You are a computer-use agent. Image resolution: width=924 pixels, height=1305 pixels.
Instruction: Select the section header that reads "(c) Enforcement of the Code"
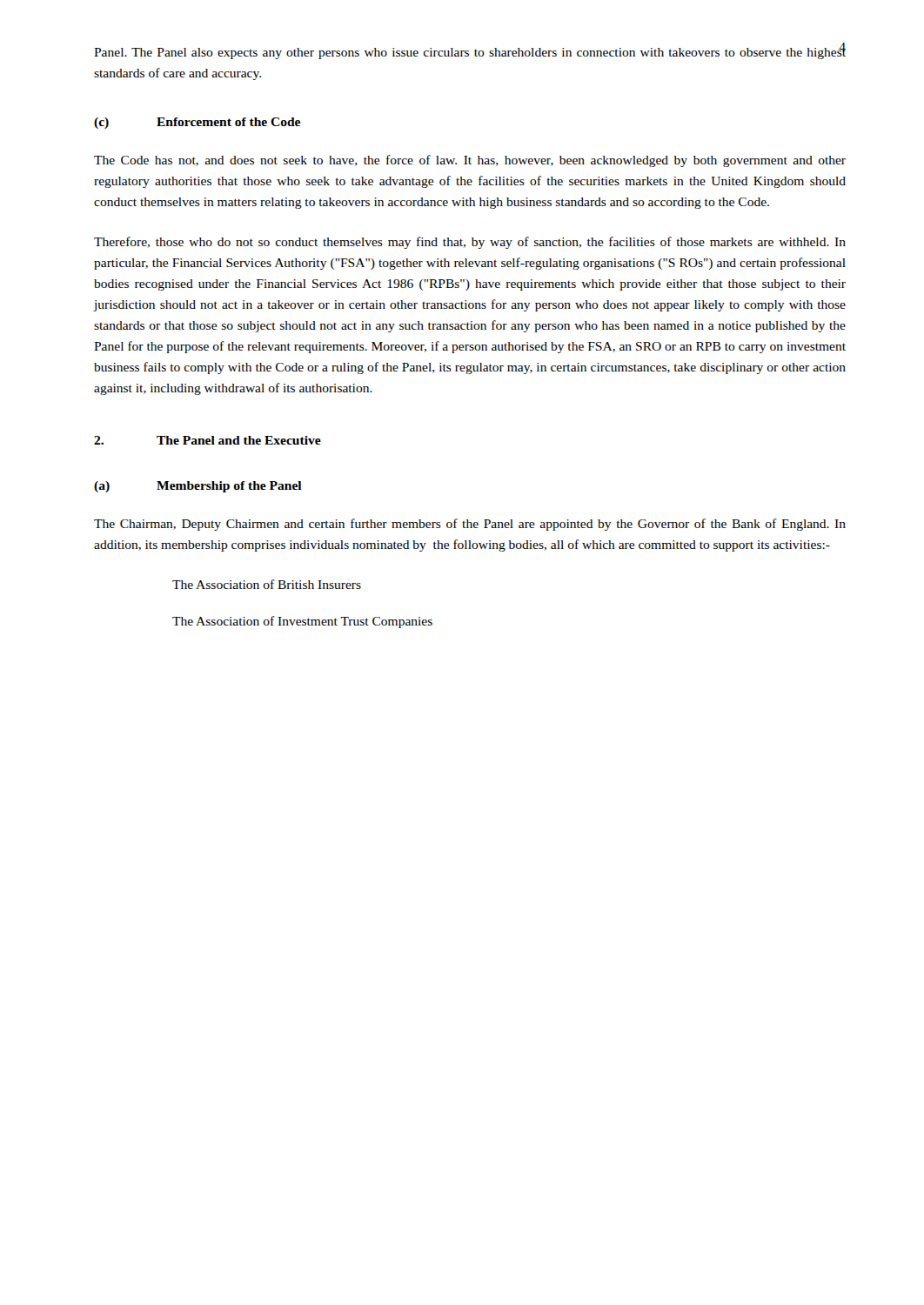197,122
